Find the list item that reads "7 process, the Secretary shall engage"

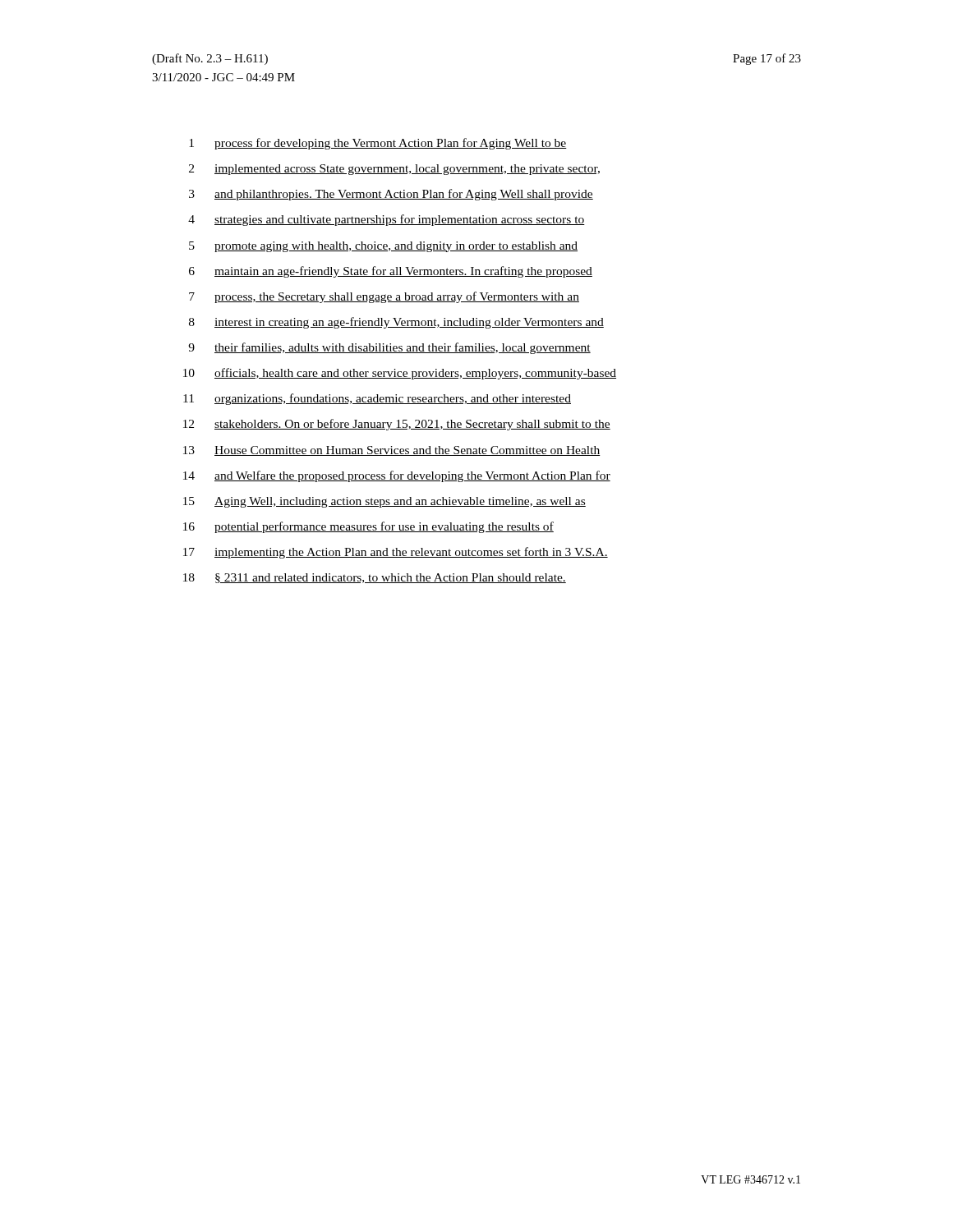[476, 296]
